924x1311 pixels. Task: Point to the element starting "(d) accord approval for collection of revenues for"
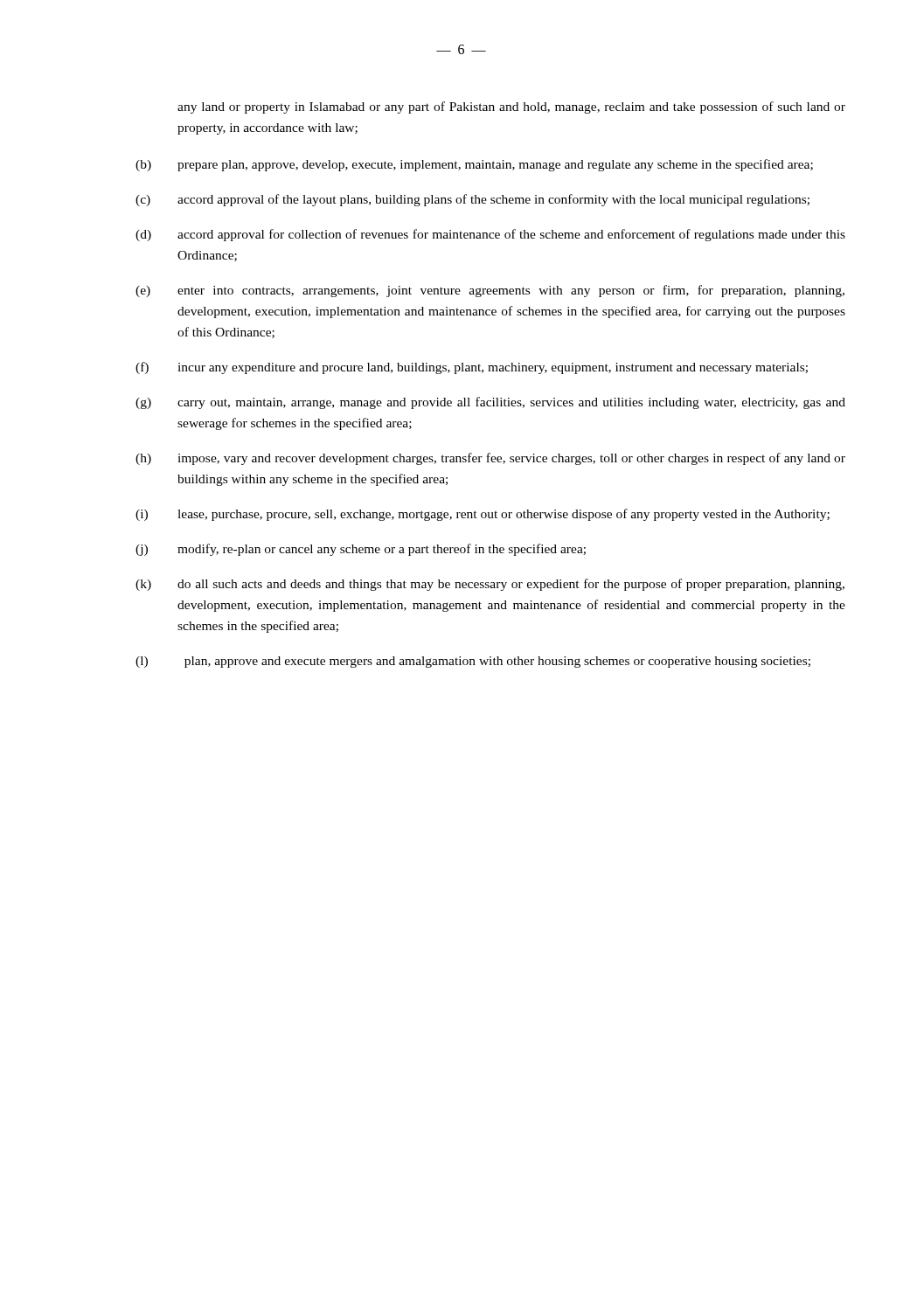pos(490,245)
